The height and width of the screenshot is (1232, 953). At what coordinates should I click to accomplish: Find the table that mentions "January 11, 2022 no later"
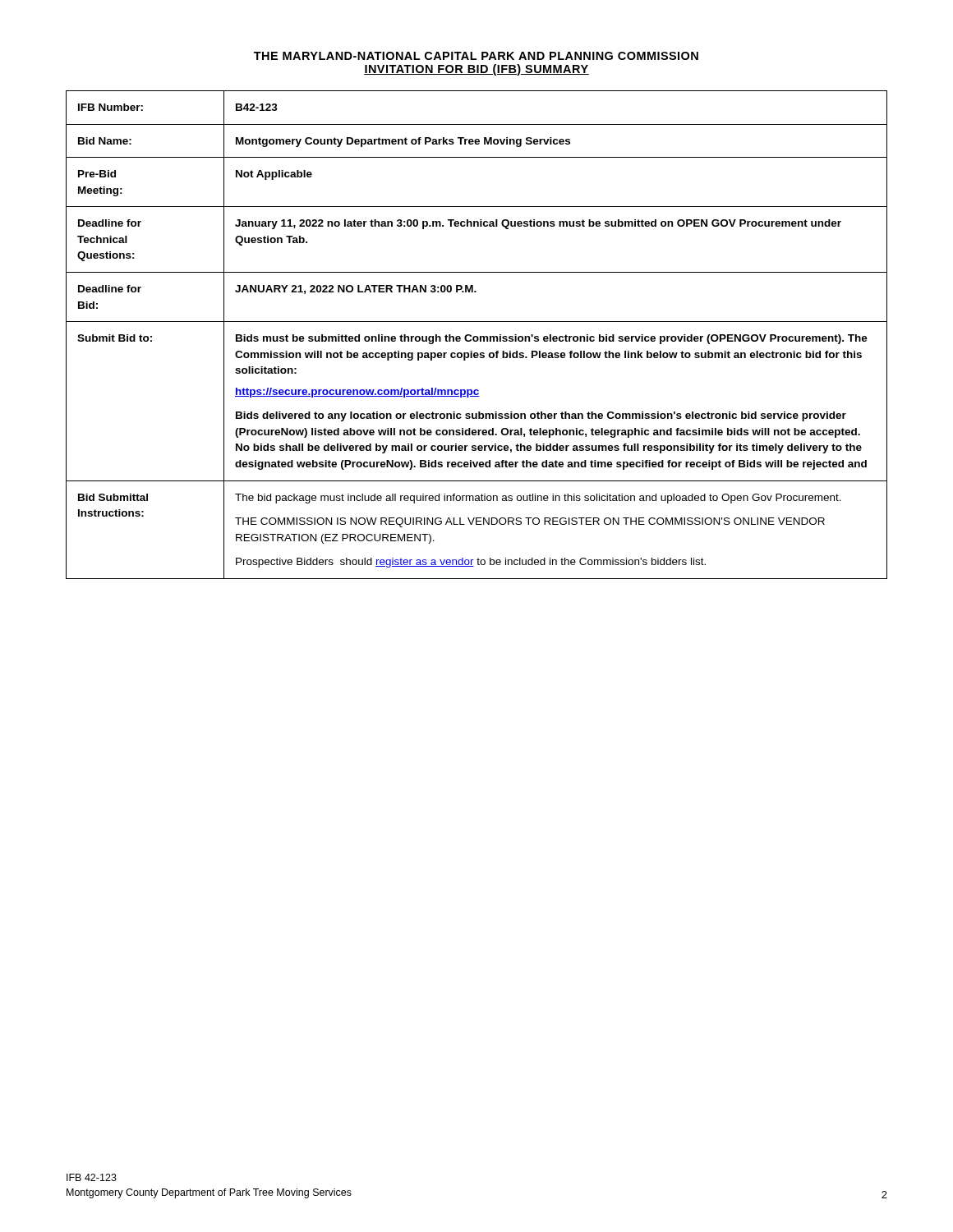476,335
